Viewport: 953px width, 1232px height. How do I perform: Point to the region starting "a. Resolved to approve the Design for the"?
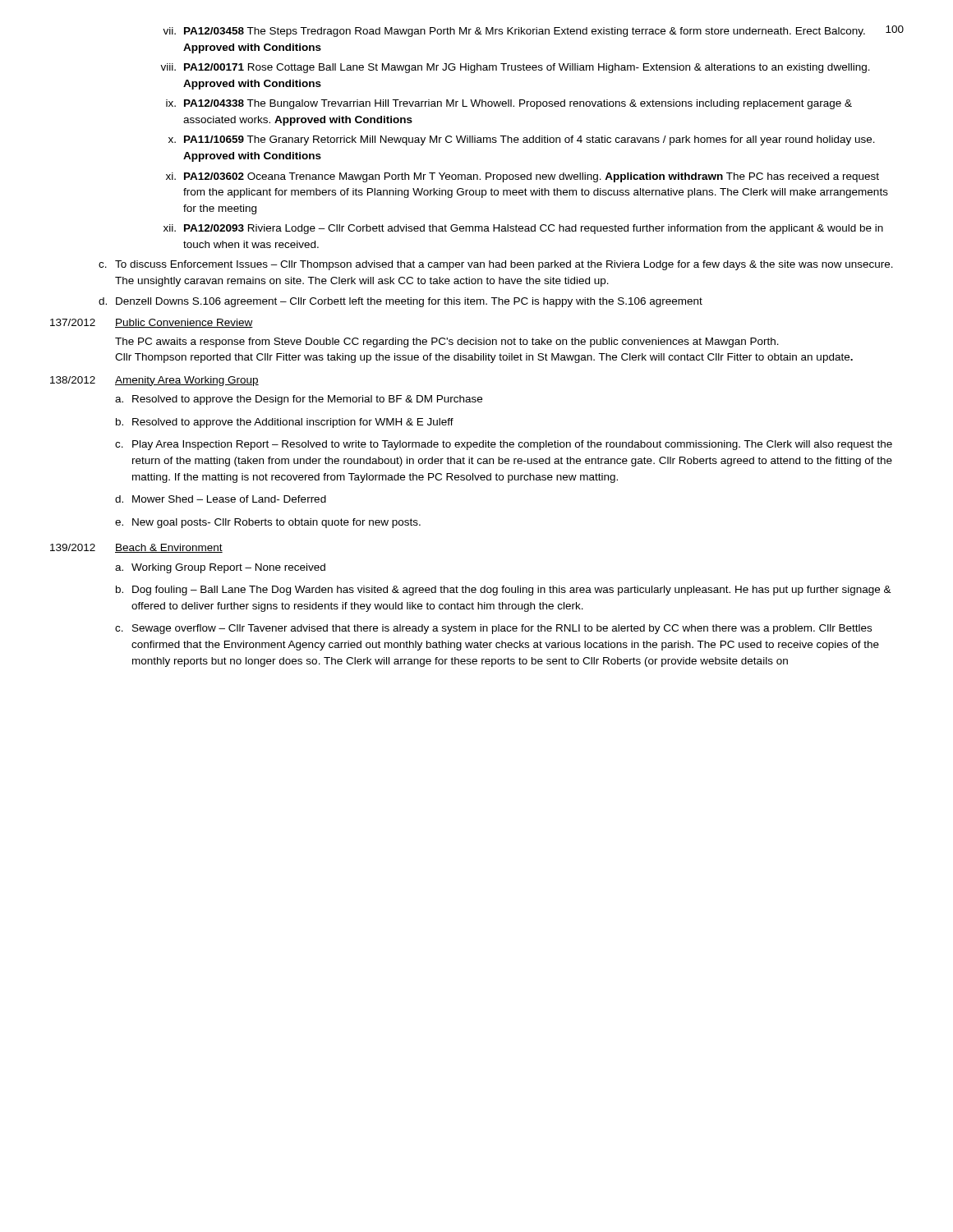[299, 400]
